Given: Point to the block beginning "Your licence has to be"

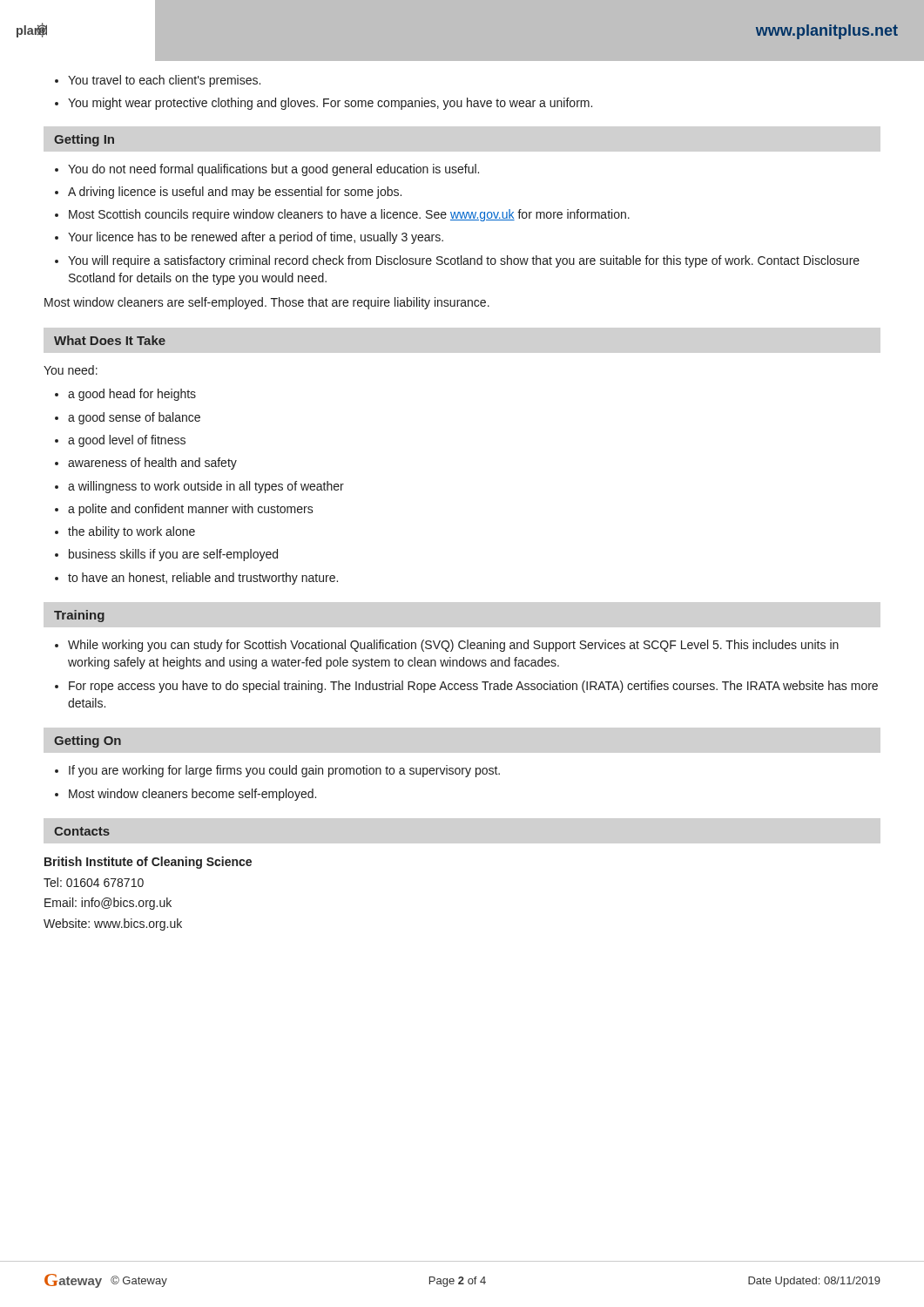Looking at the screenshot, I should click(x=249, y=238).
